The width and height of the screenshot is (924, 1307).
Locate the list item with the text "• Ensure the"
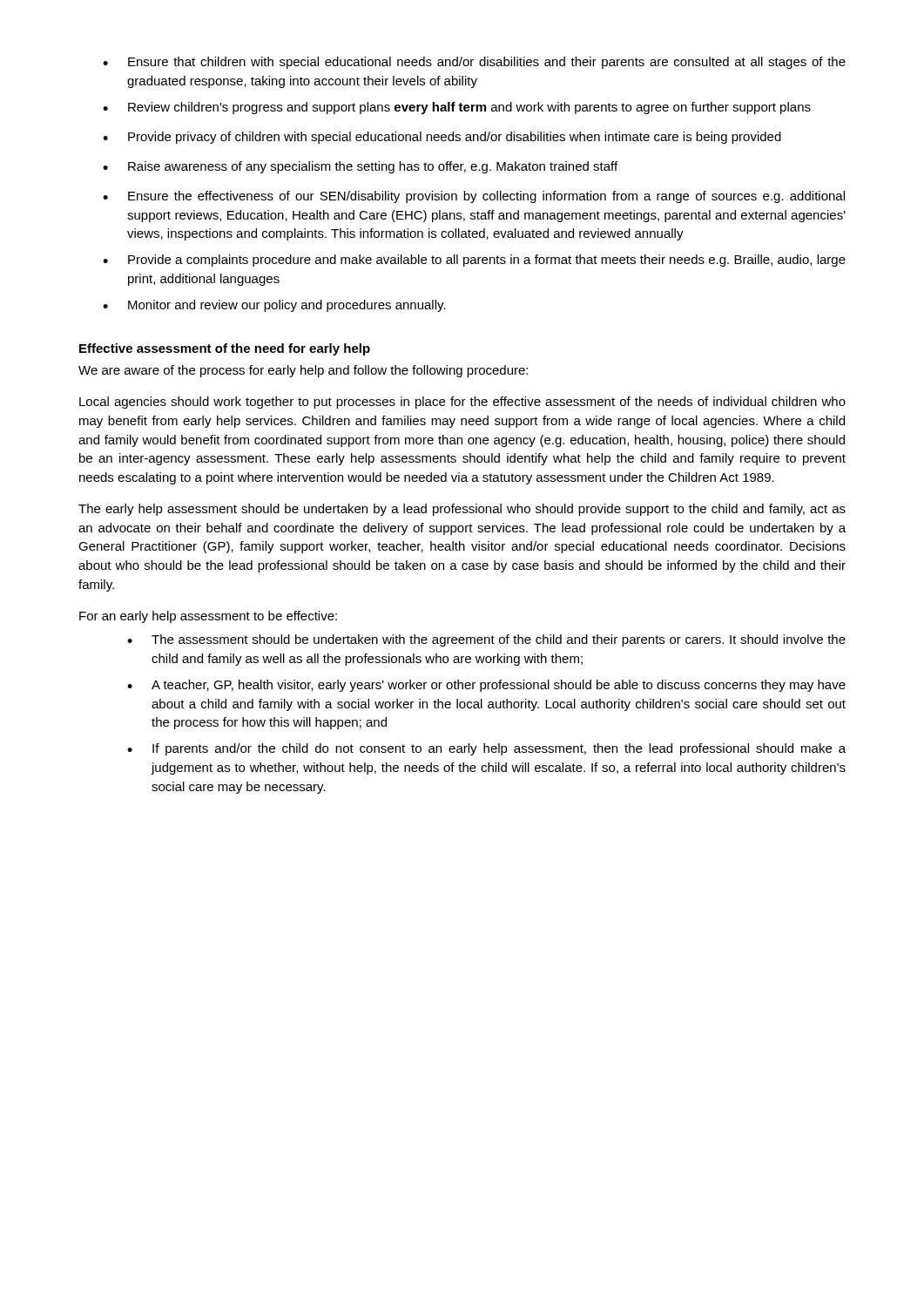474,215
